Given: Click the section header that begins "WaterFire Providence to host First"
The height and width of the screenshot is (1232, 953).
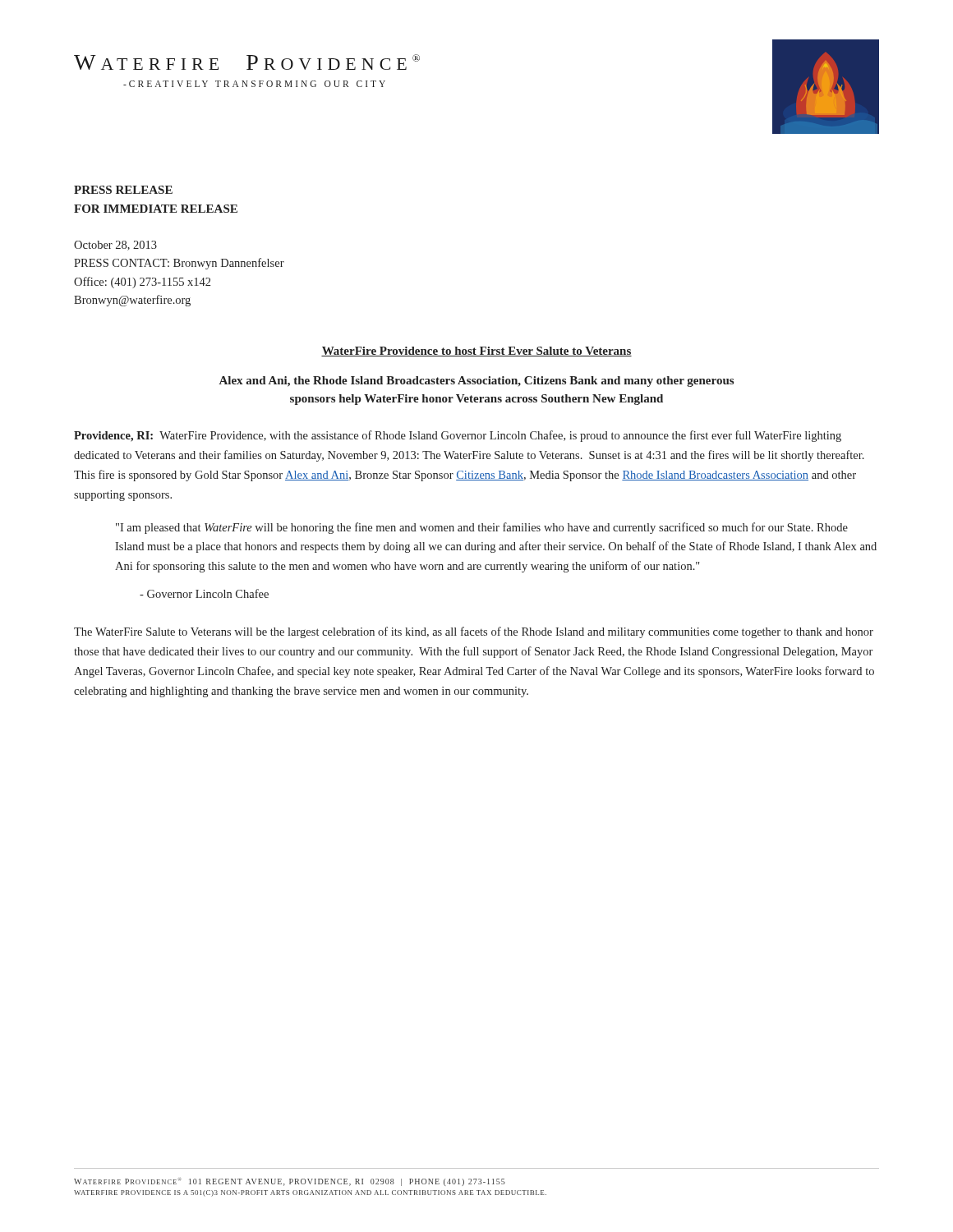Looking at the screenshot, I should coord(476,351).
